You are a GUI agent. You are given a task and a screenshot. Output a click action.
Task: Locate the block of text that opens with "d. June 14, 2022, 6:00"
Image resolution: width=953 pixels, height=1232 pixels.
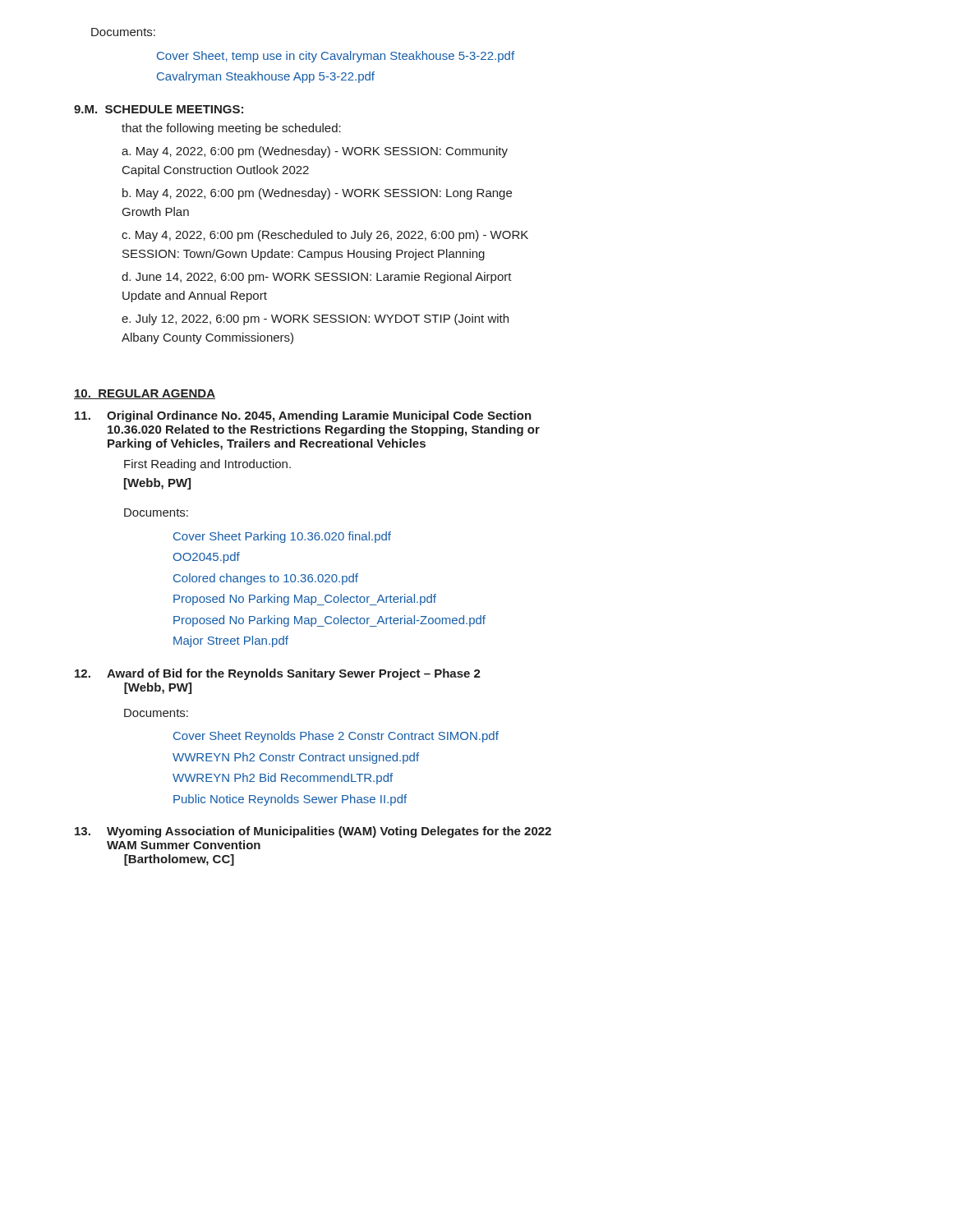[316, 286]
